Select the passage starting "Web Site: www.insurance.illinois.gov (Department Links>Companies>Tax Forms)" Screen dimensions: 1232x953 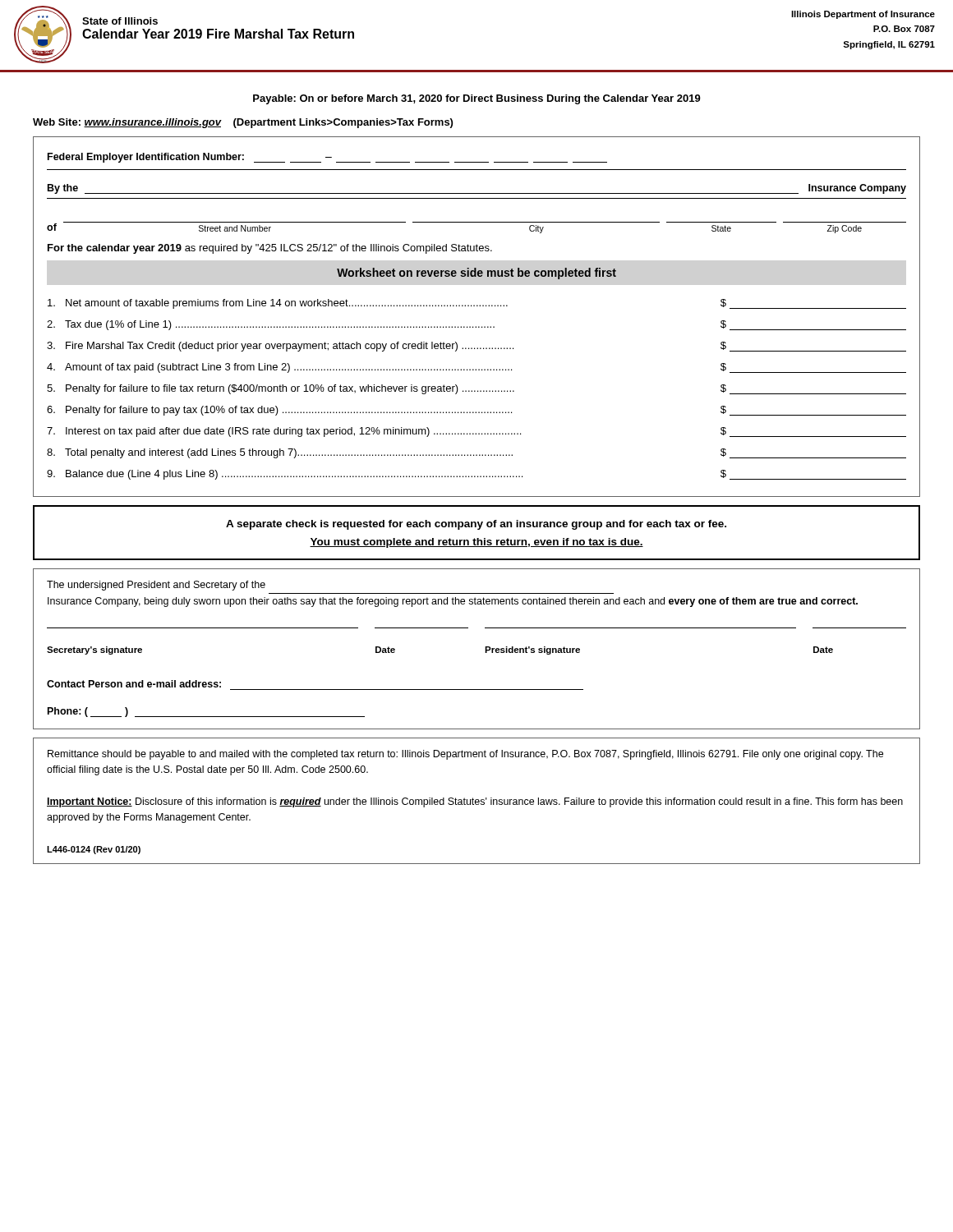[x=243, y=122]
